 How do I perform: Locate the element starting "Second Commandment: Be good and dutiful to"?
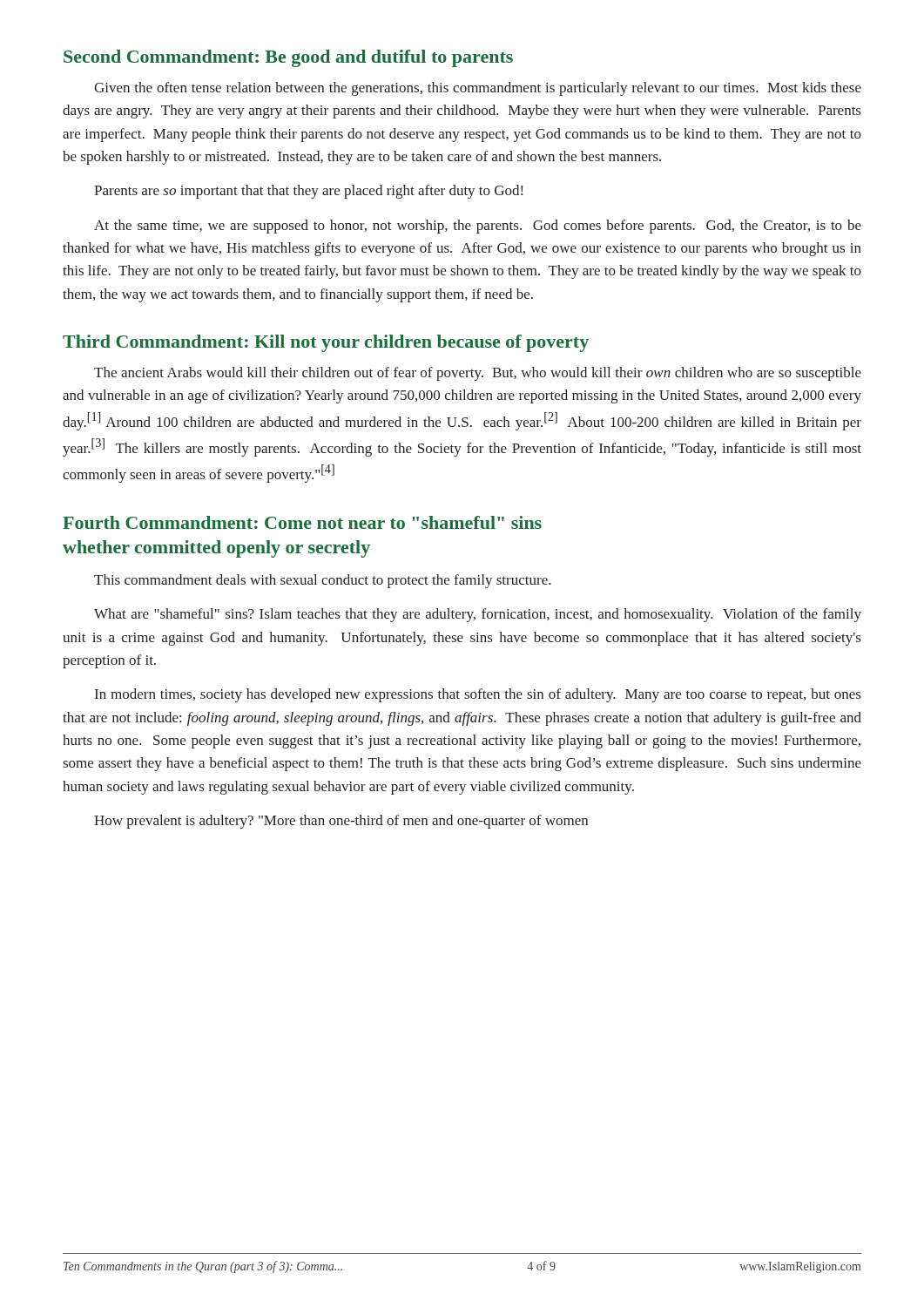288,56
